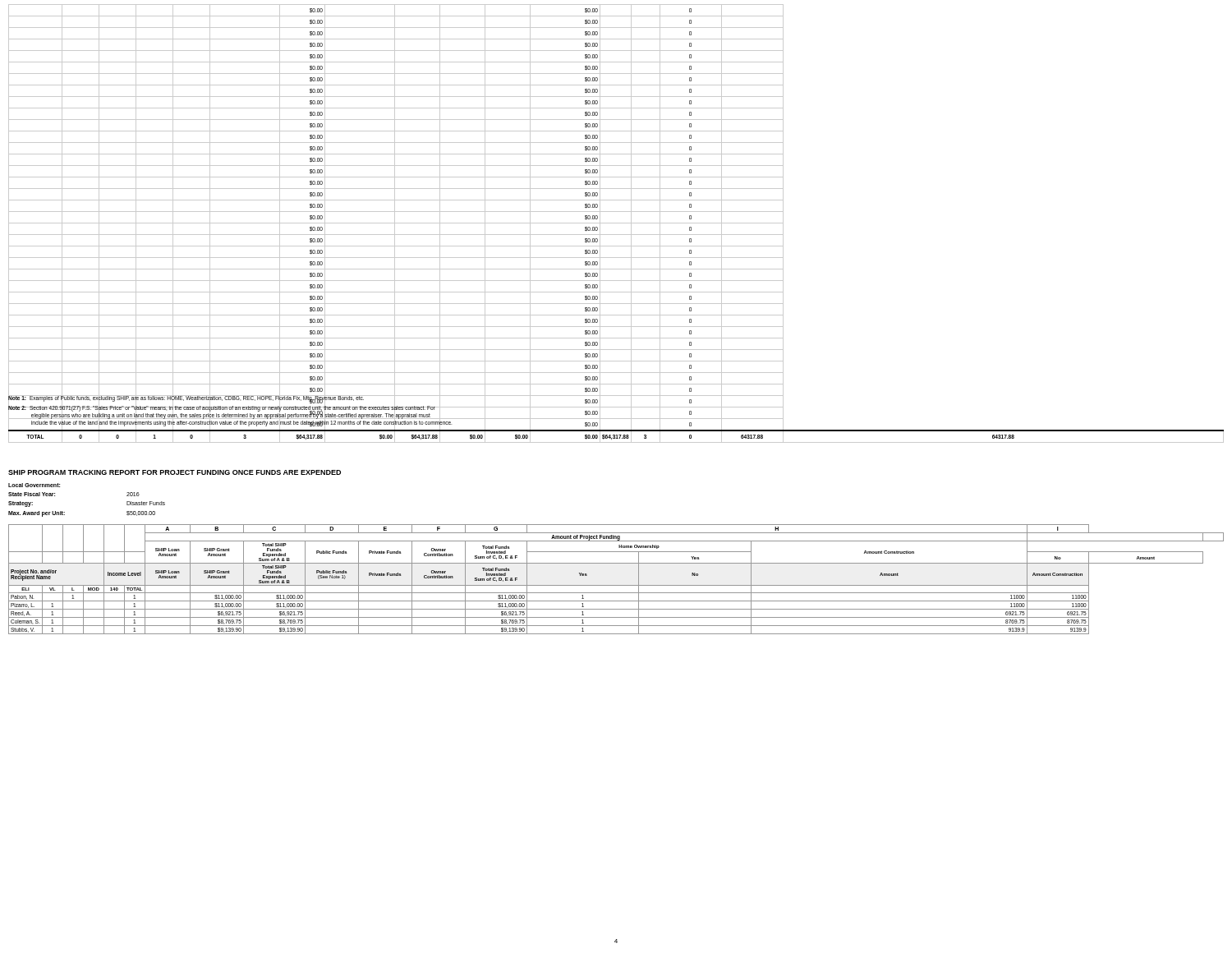Locate the block of text that opens with "Local Government: State Fiscal Year:2016"
1232x953 pixels.
34,485
